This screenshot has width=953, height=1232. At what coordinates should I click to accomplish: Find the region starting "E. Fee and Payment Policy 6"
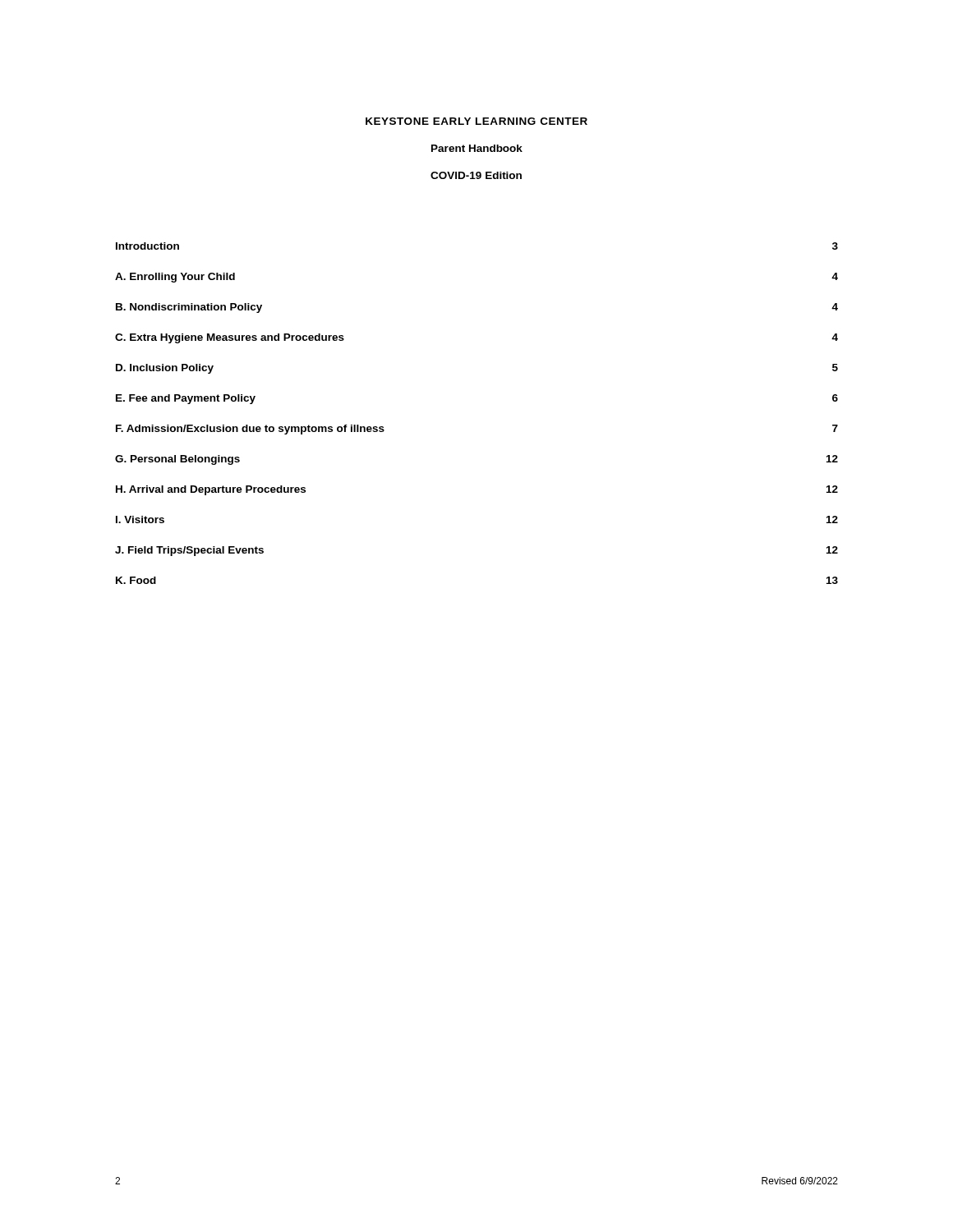(184, 399)
